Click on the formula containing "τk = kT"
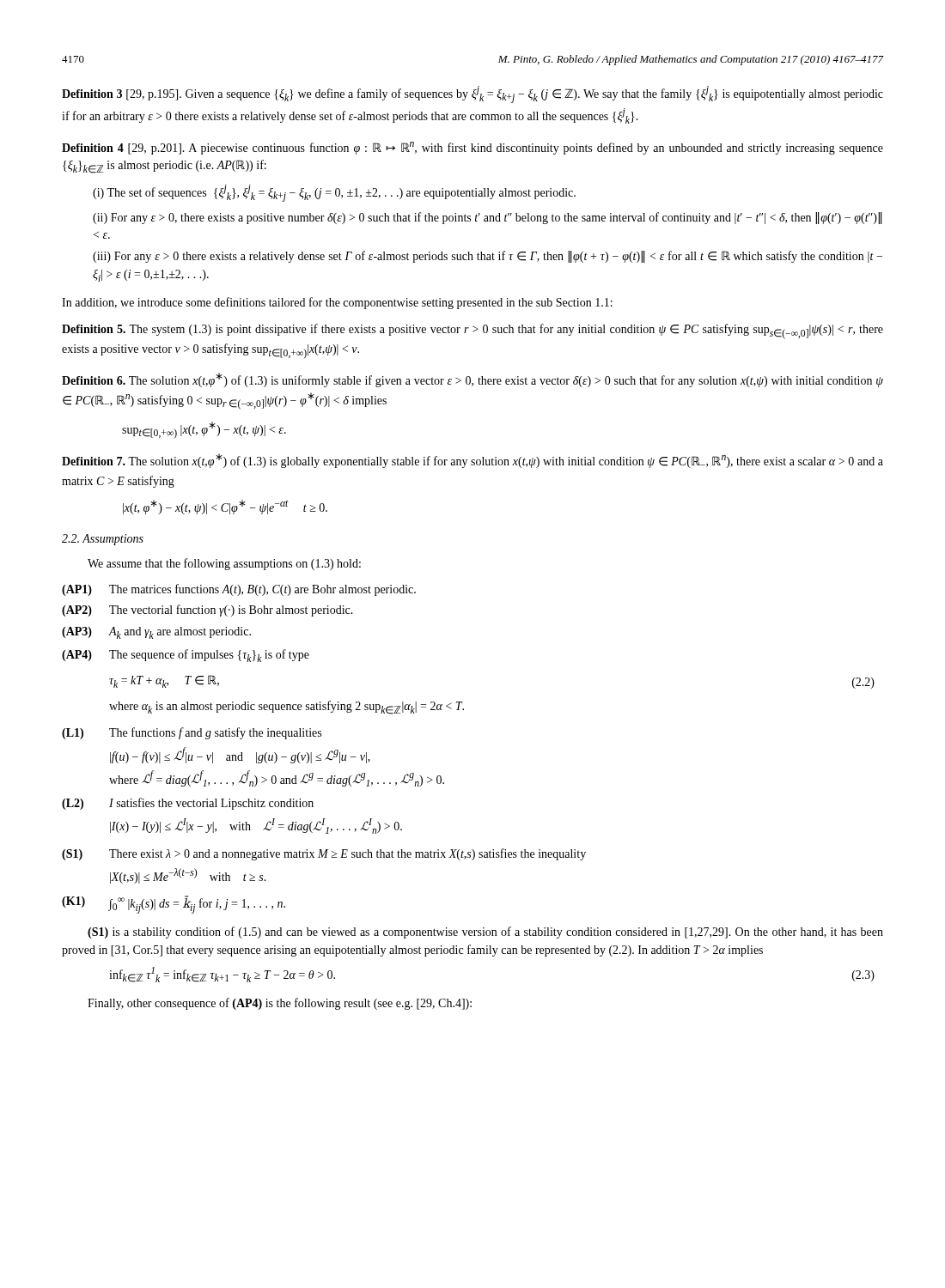This screenshot has height=1288, width=945. (140, 681)
